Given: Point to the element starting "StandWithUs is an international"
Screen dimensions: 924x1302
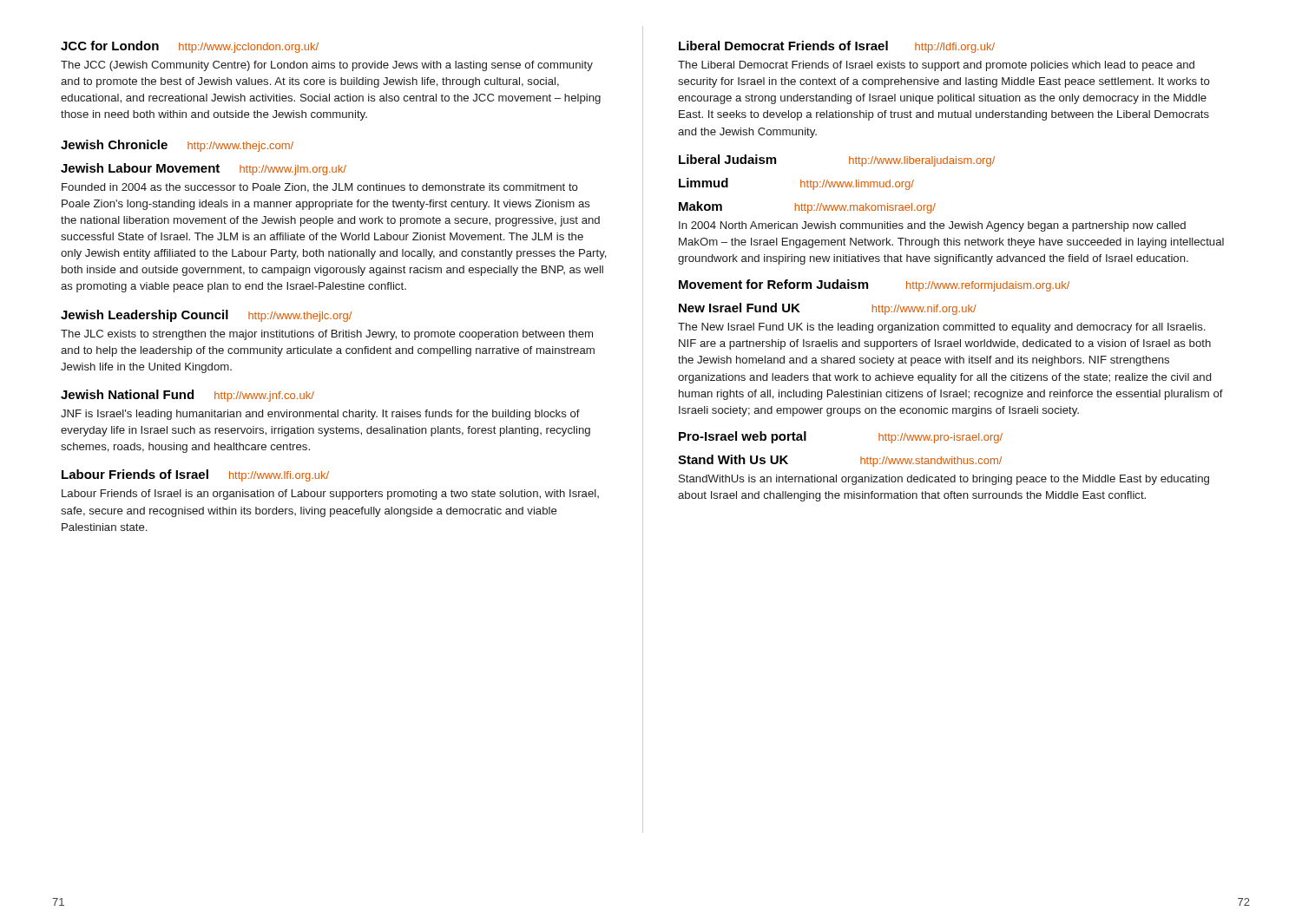Looking at the screenshot, I should click(x=944, y=487).
